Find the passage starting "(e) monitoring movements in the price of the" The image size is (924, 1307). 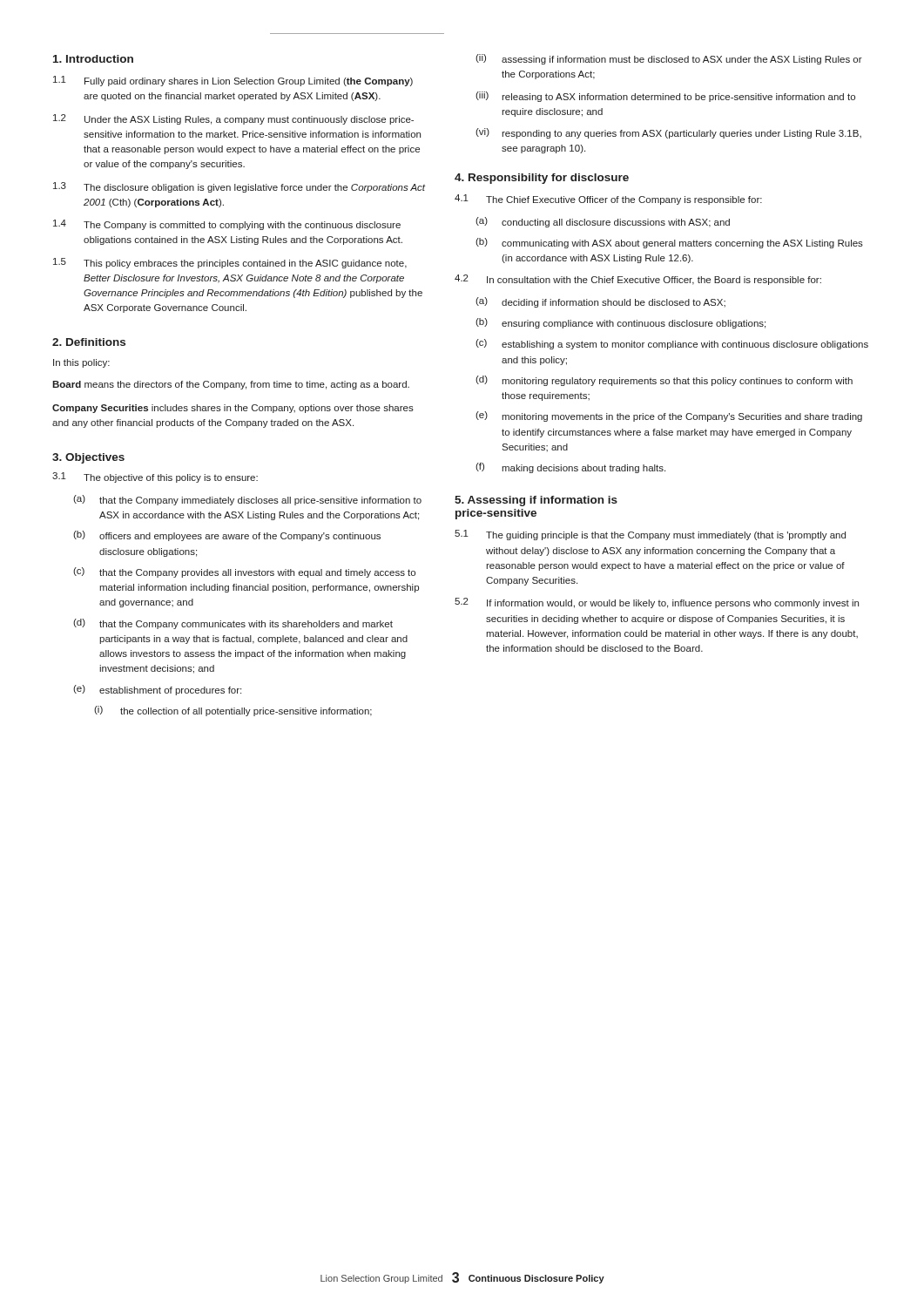point(674,432)
